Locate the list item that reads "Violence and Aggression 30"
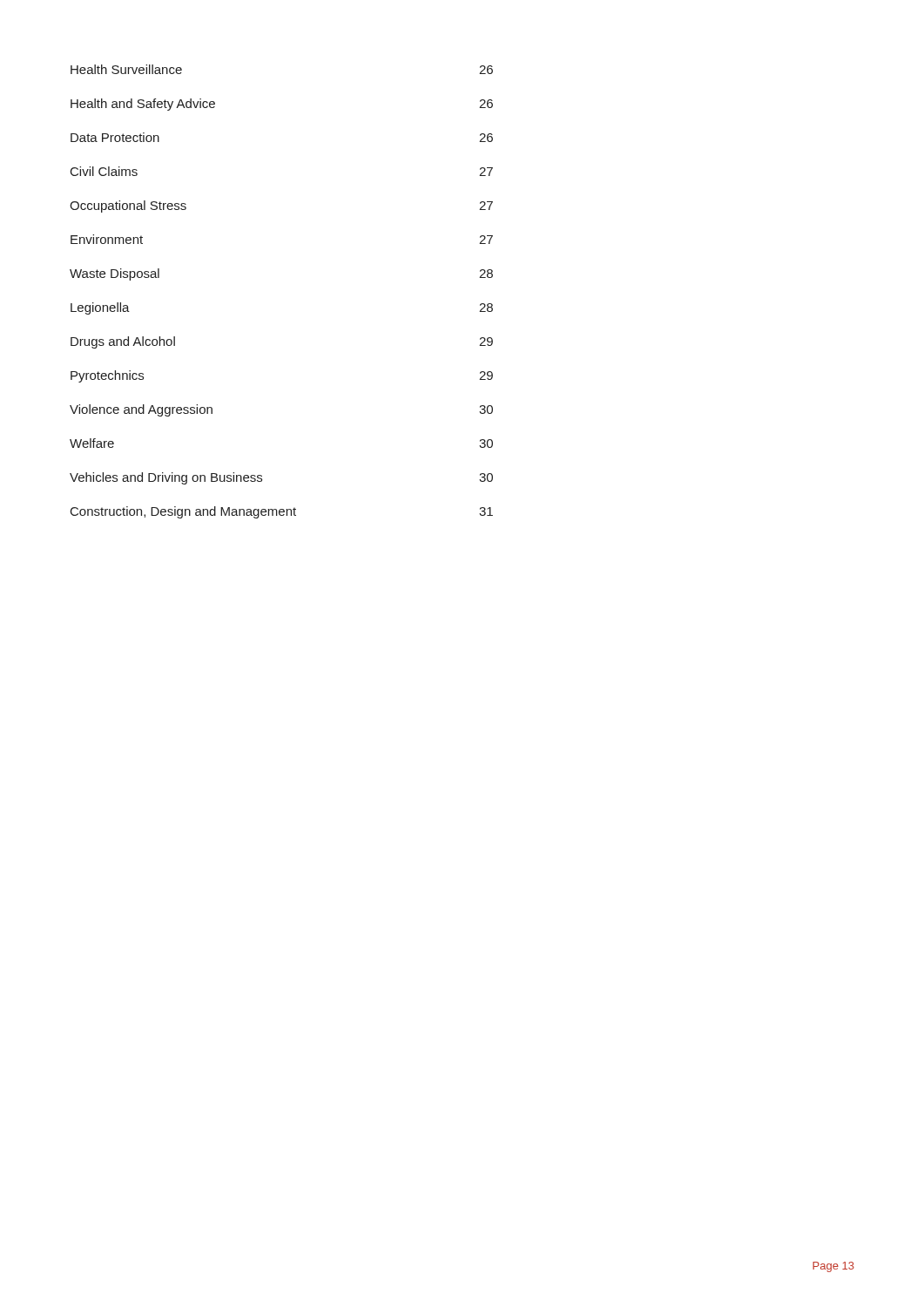 (x=142, y=412)
